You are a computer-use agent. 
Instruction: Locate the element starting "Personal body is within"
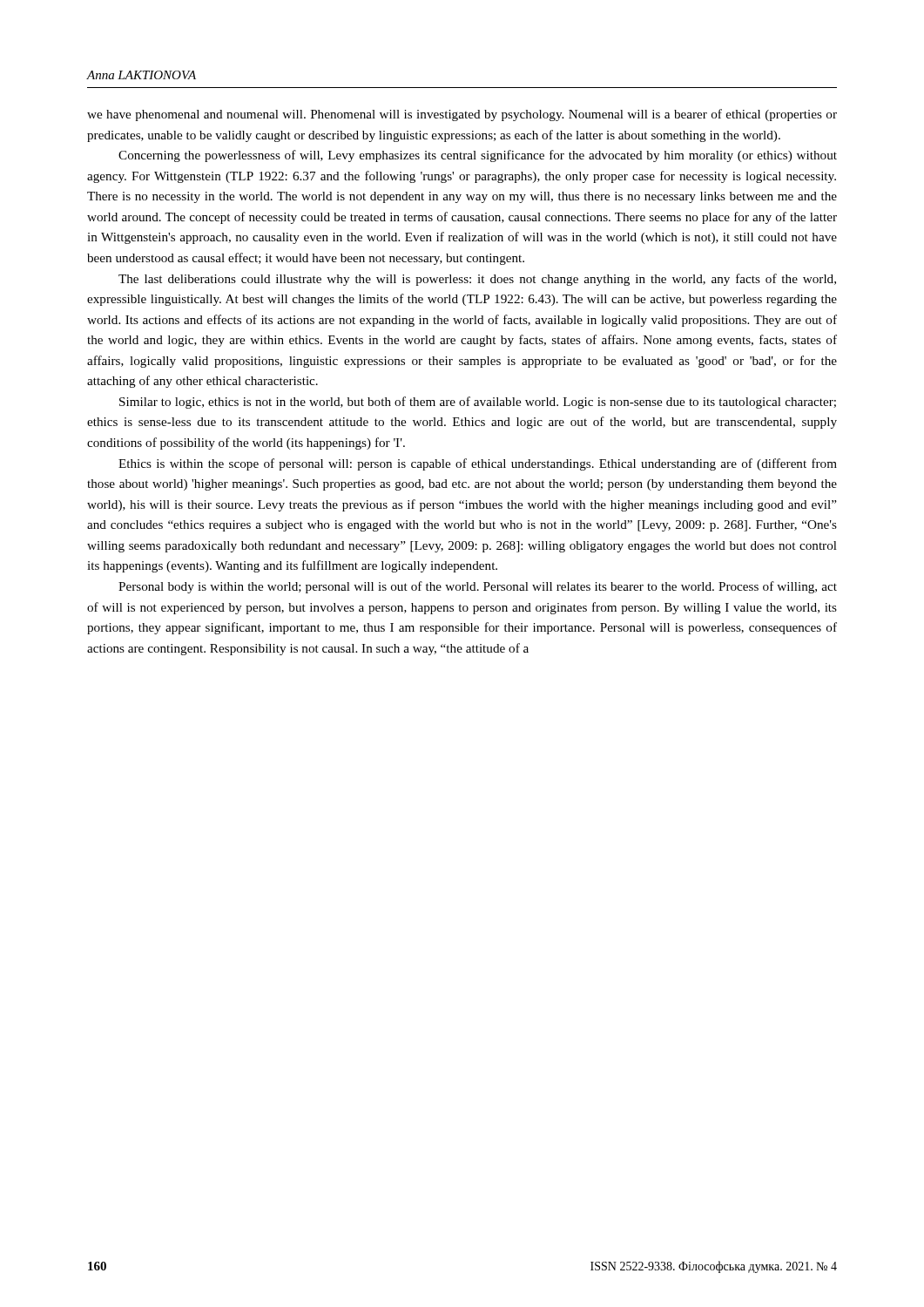[462, 617]
